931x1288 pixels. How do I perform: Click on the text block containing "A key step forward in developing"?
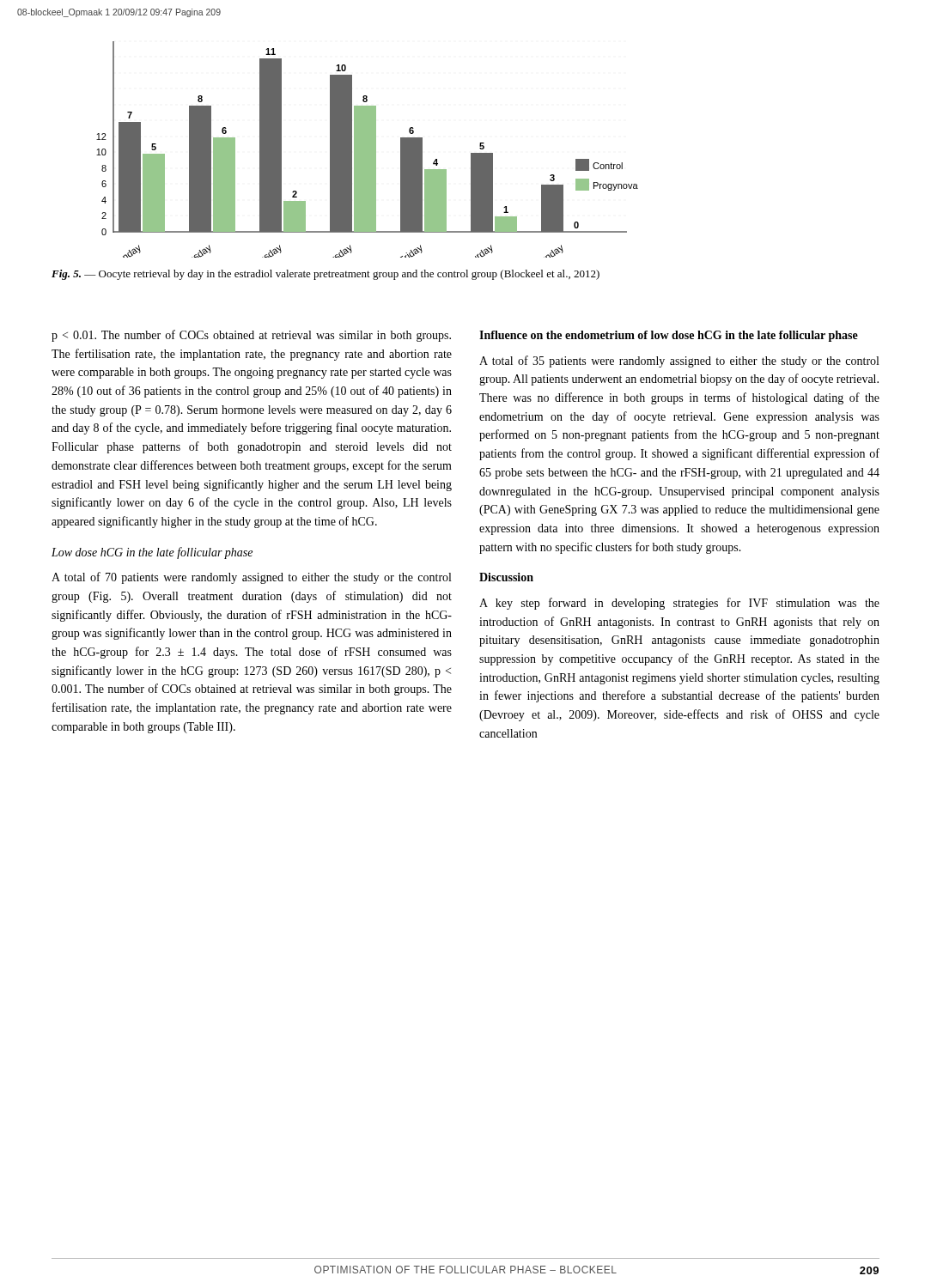[x=679, y=669]
